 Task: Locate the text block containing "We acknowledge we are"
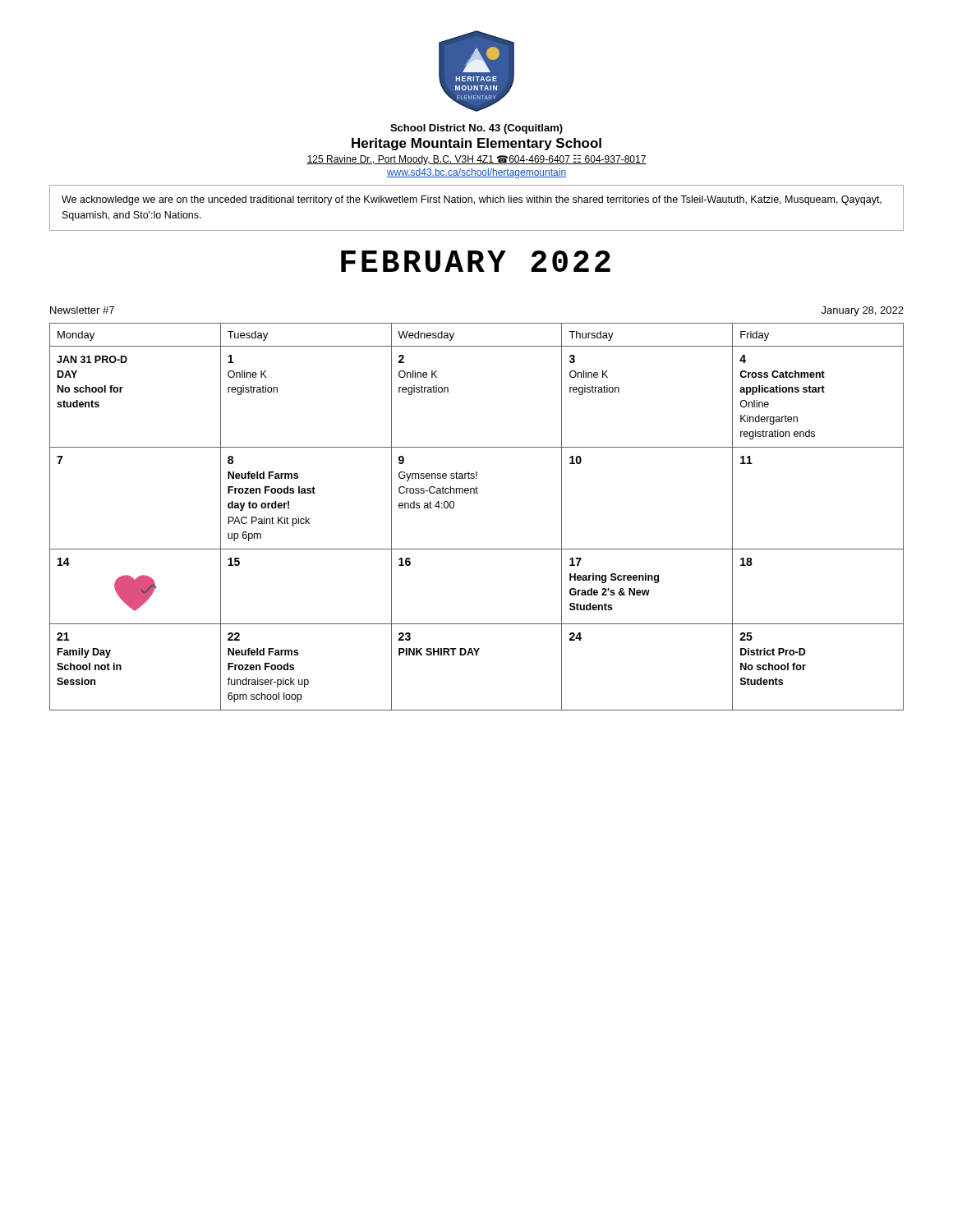[472, 207]
